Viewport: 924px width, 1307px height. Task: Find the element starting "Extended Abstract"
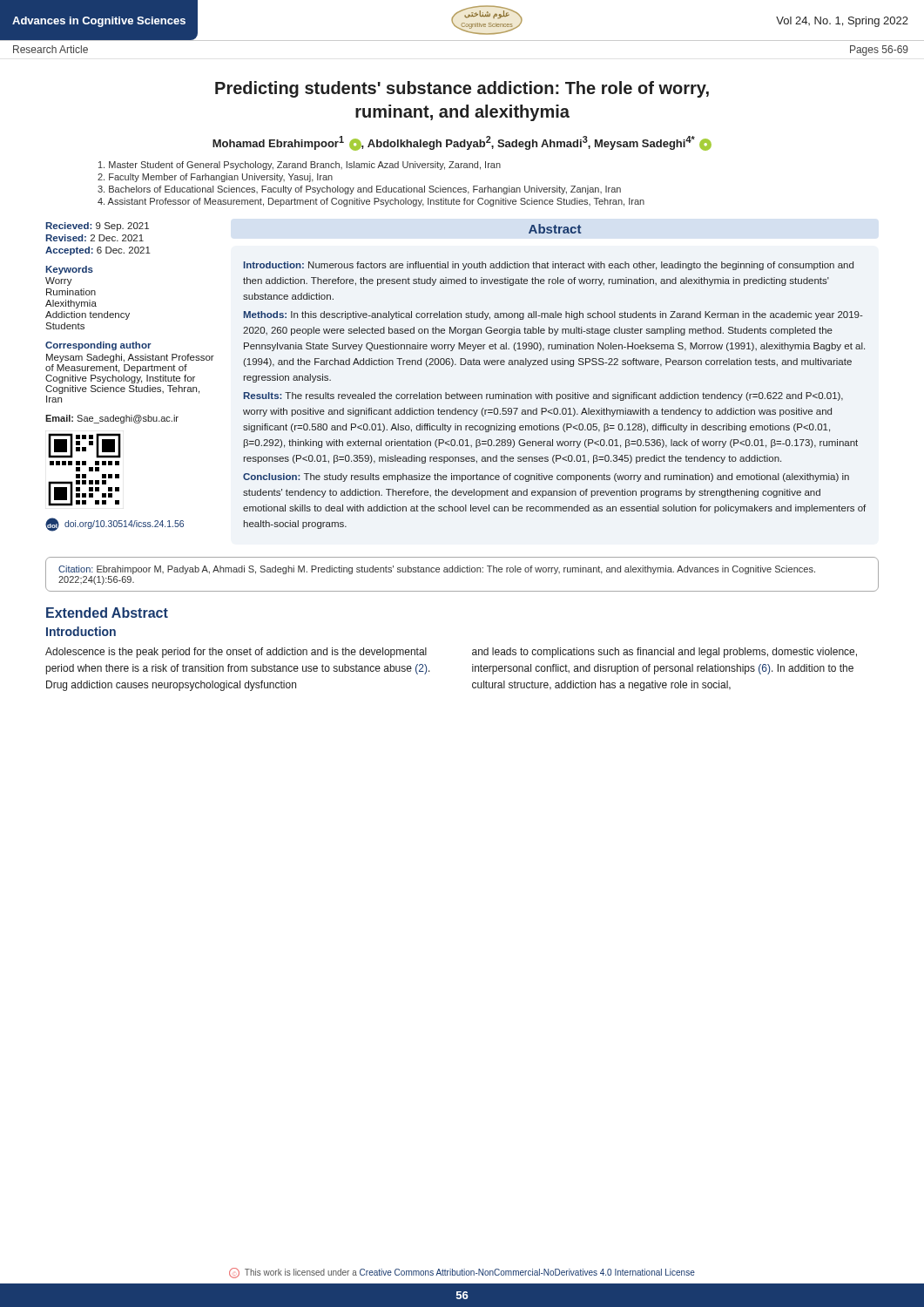107,613
